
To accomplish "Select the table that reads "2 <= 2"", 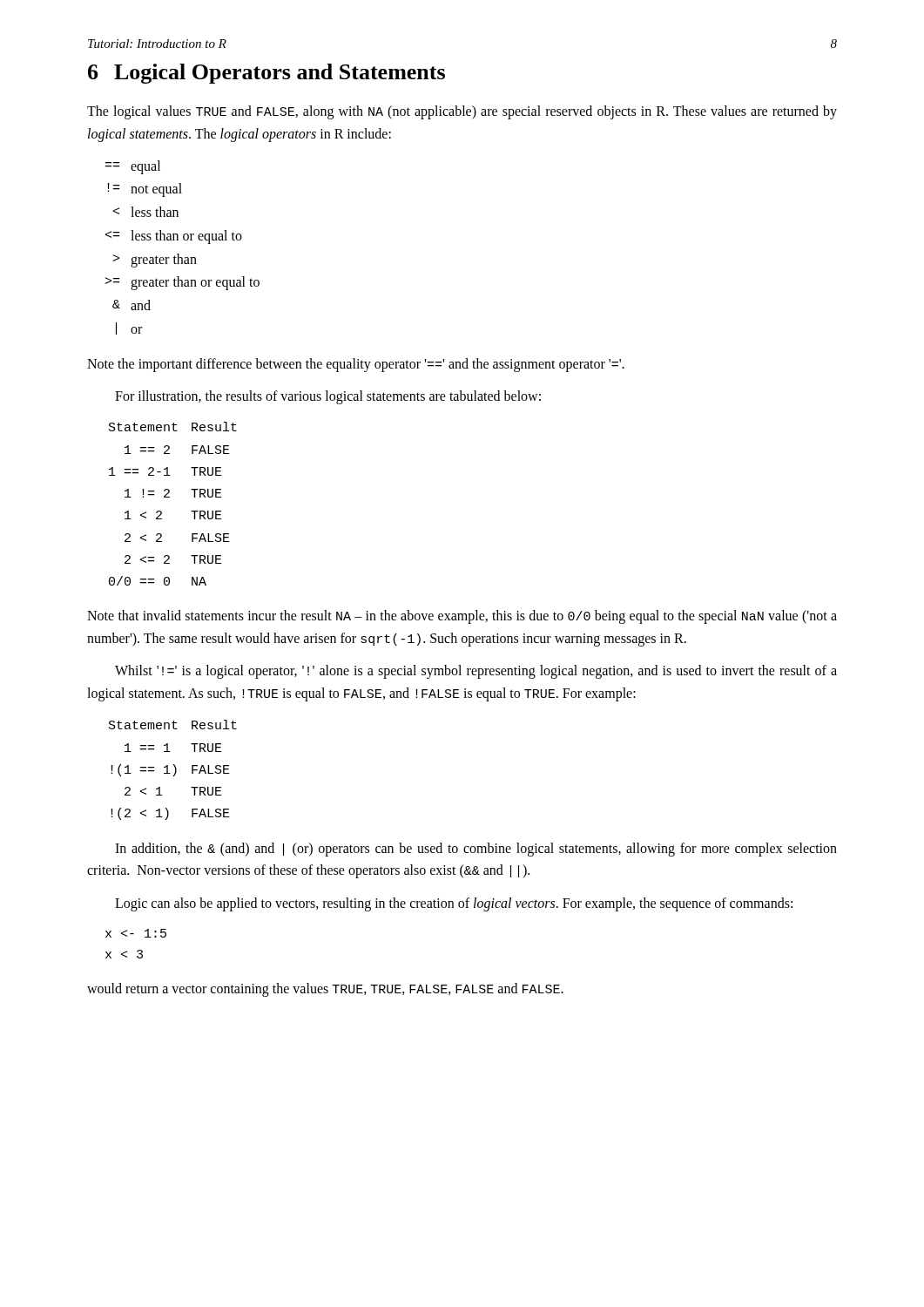I will tap(472, 506).
